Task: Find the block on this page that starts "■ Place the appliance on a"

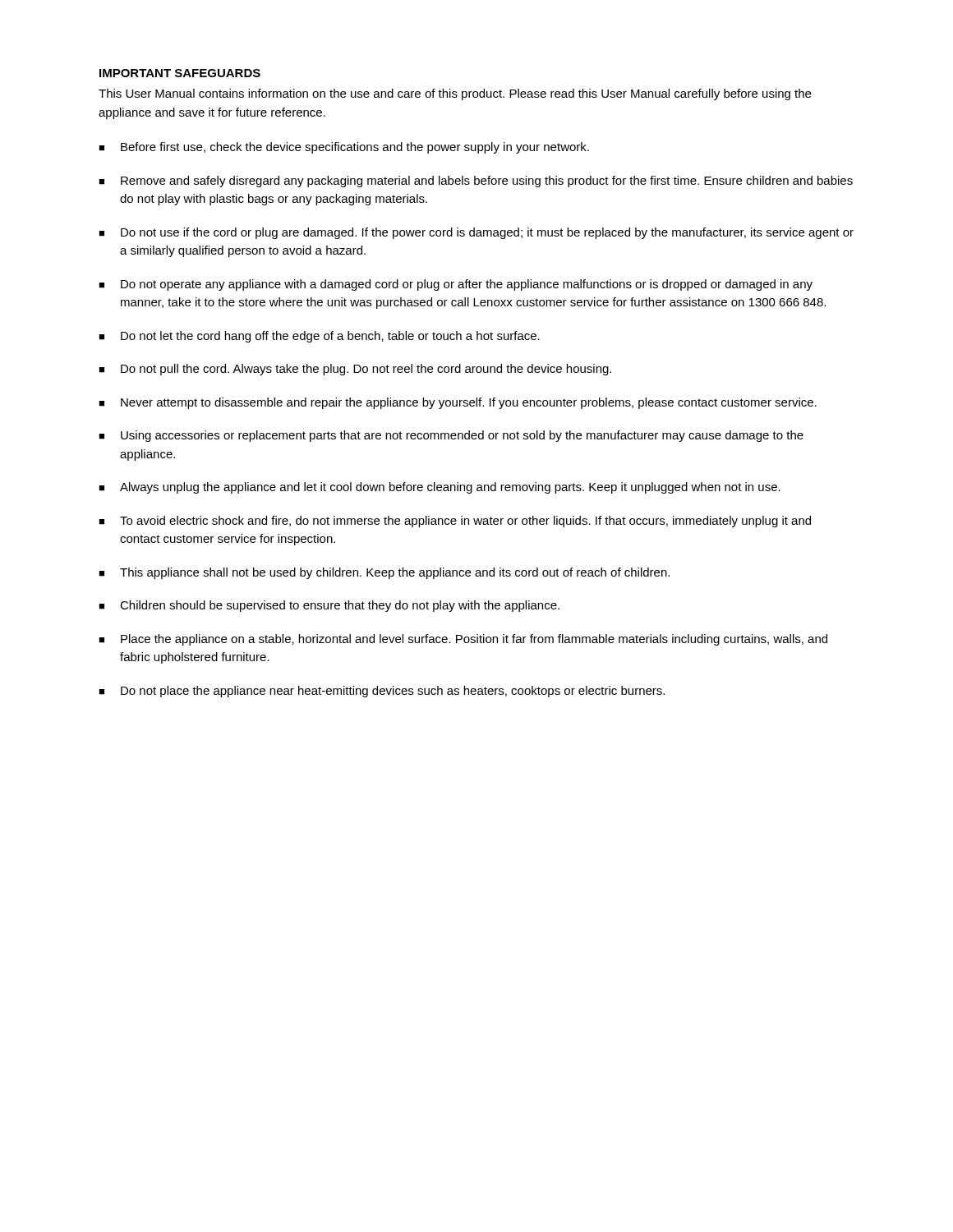Action: 476,648
